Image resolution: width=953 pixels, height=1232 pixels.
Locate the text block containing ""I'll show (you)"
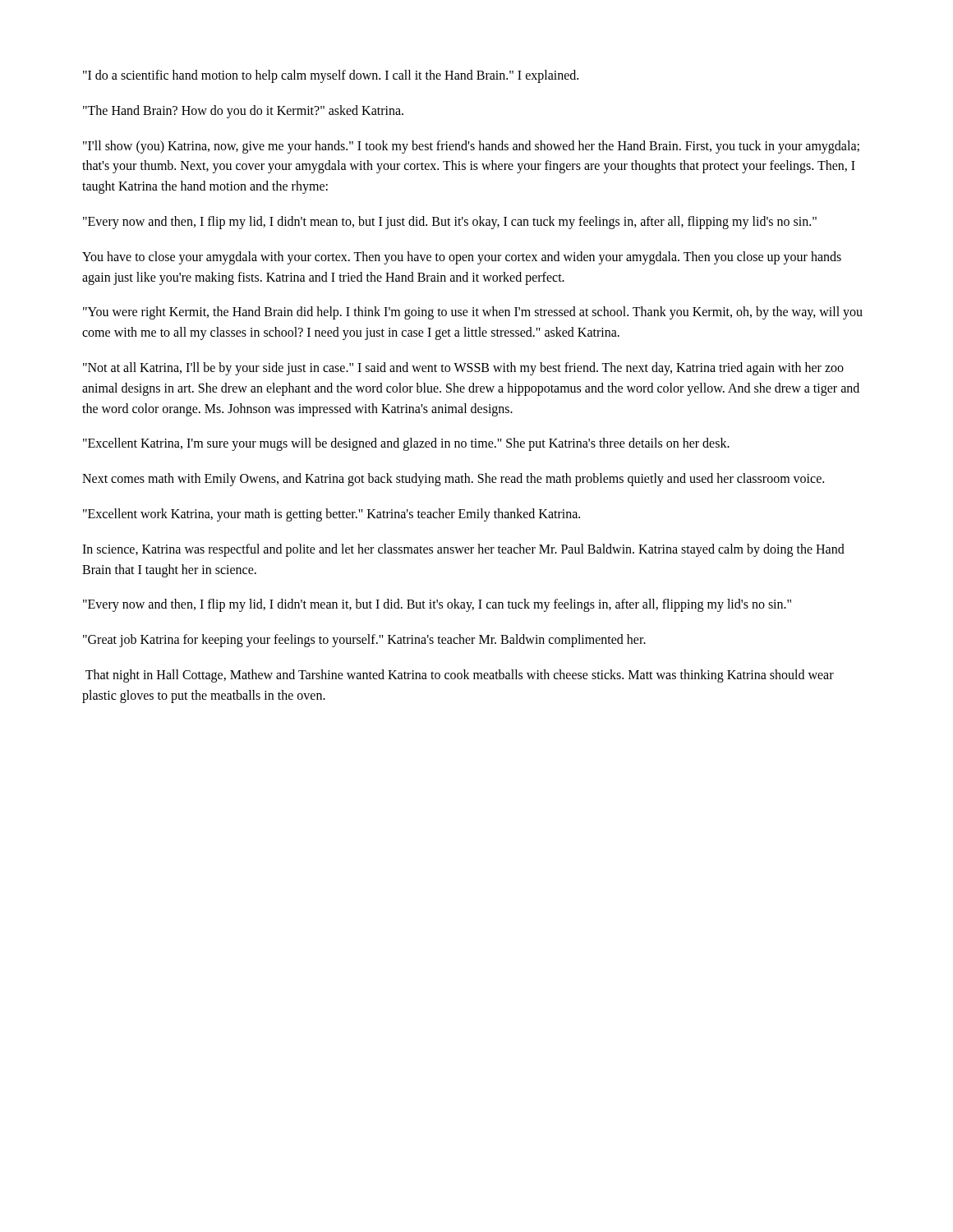click(471, 166)
